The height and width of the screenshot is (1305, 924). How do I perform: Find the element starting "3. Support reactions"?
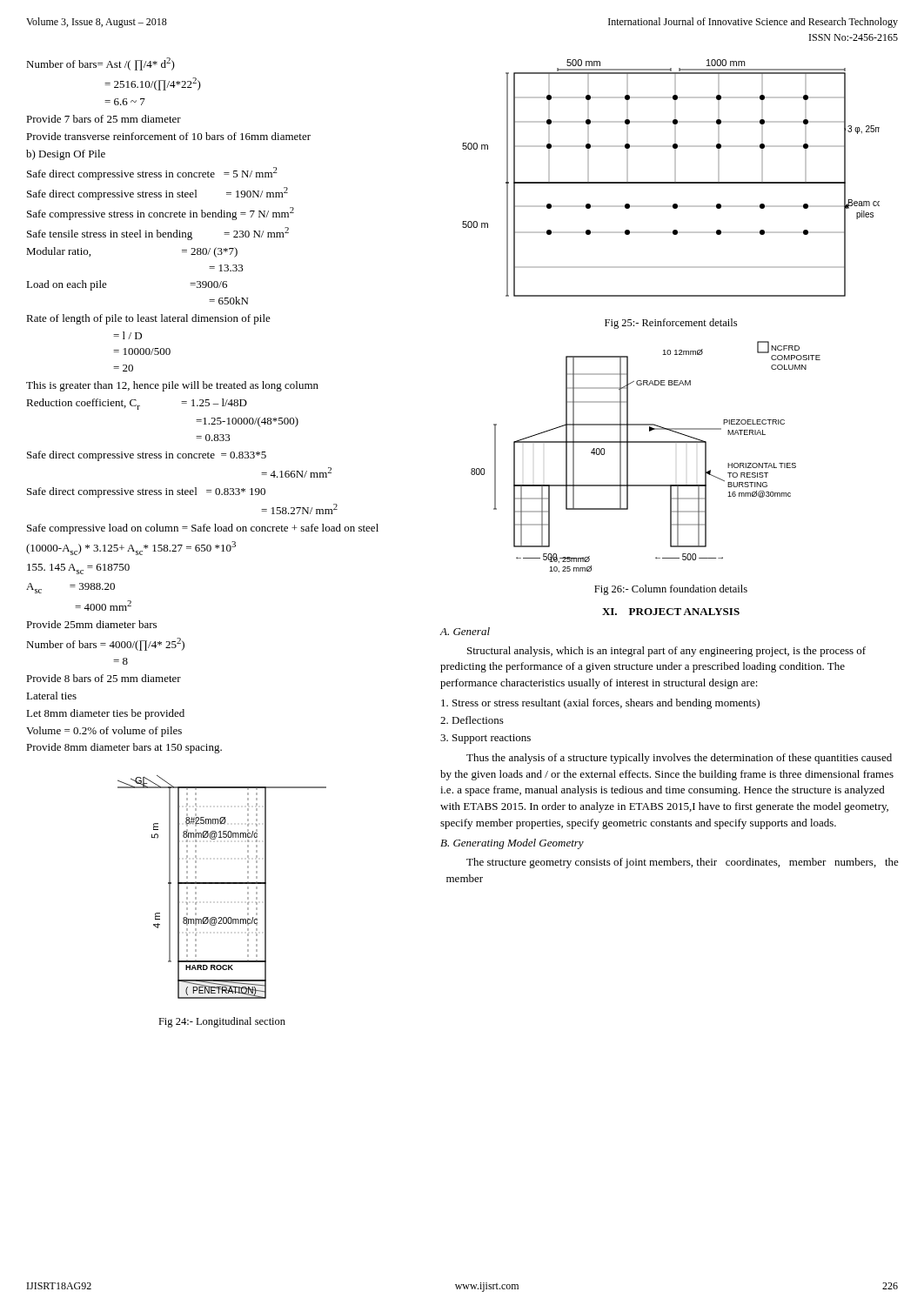pos(486,737)
